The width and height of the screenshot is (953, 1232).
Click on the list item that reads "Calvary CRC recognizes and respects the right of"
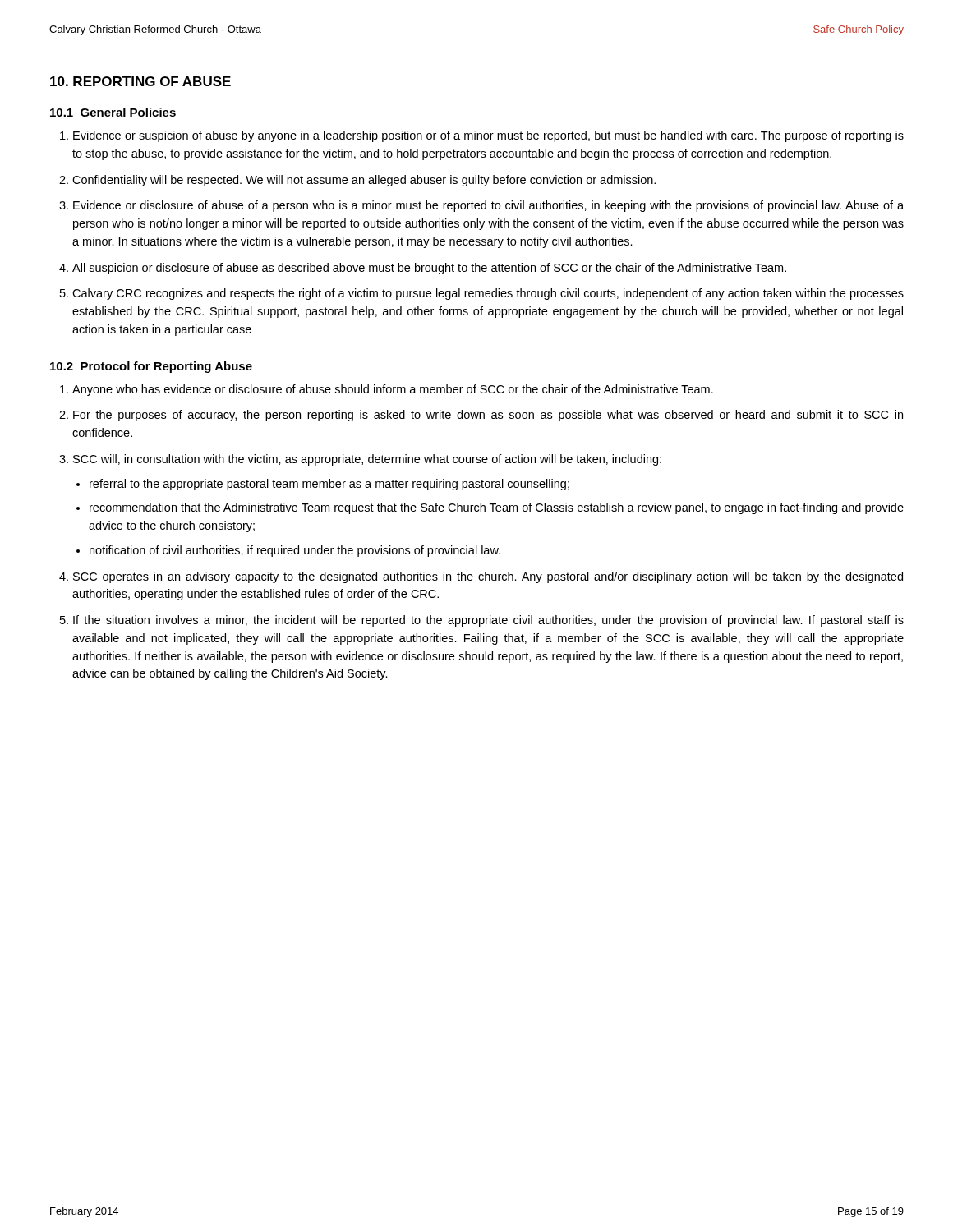(488, 311)
